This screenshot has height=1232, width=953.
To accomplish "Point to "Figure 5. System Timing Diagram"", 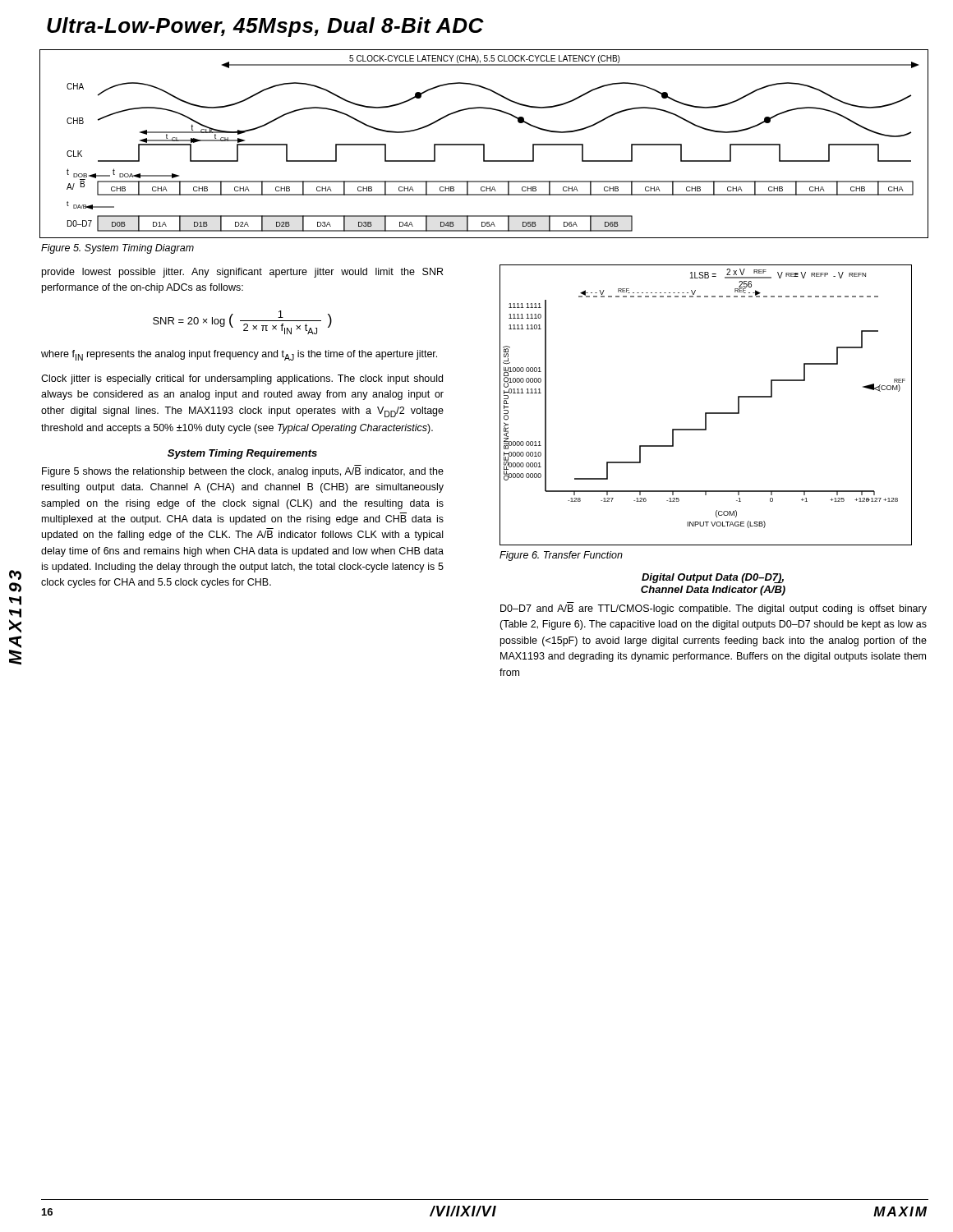I will pyautogui.click(x=118, y=248).
